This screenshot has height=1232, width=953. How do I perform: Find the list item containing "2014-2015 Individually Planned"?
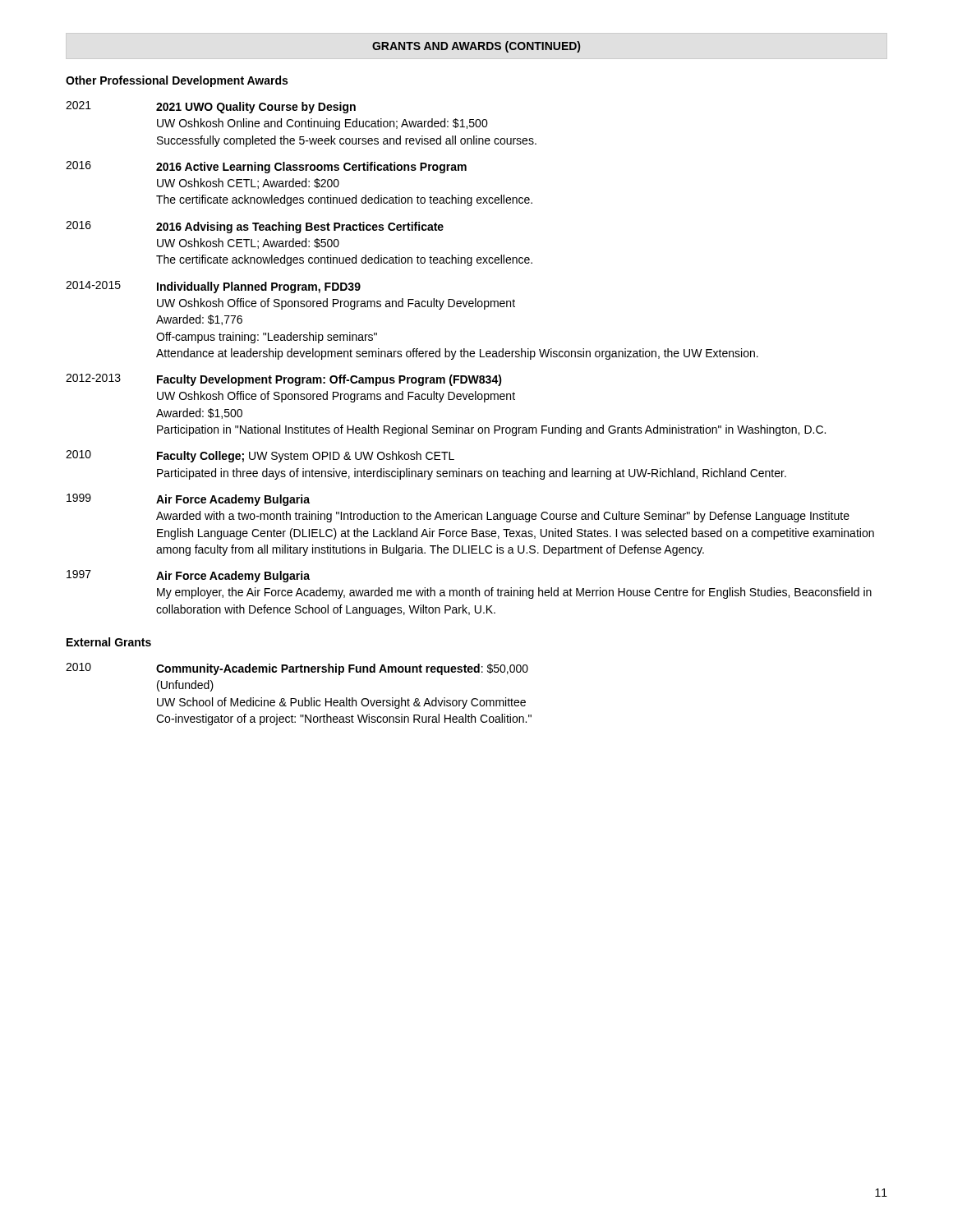(x=213, y=287)
